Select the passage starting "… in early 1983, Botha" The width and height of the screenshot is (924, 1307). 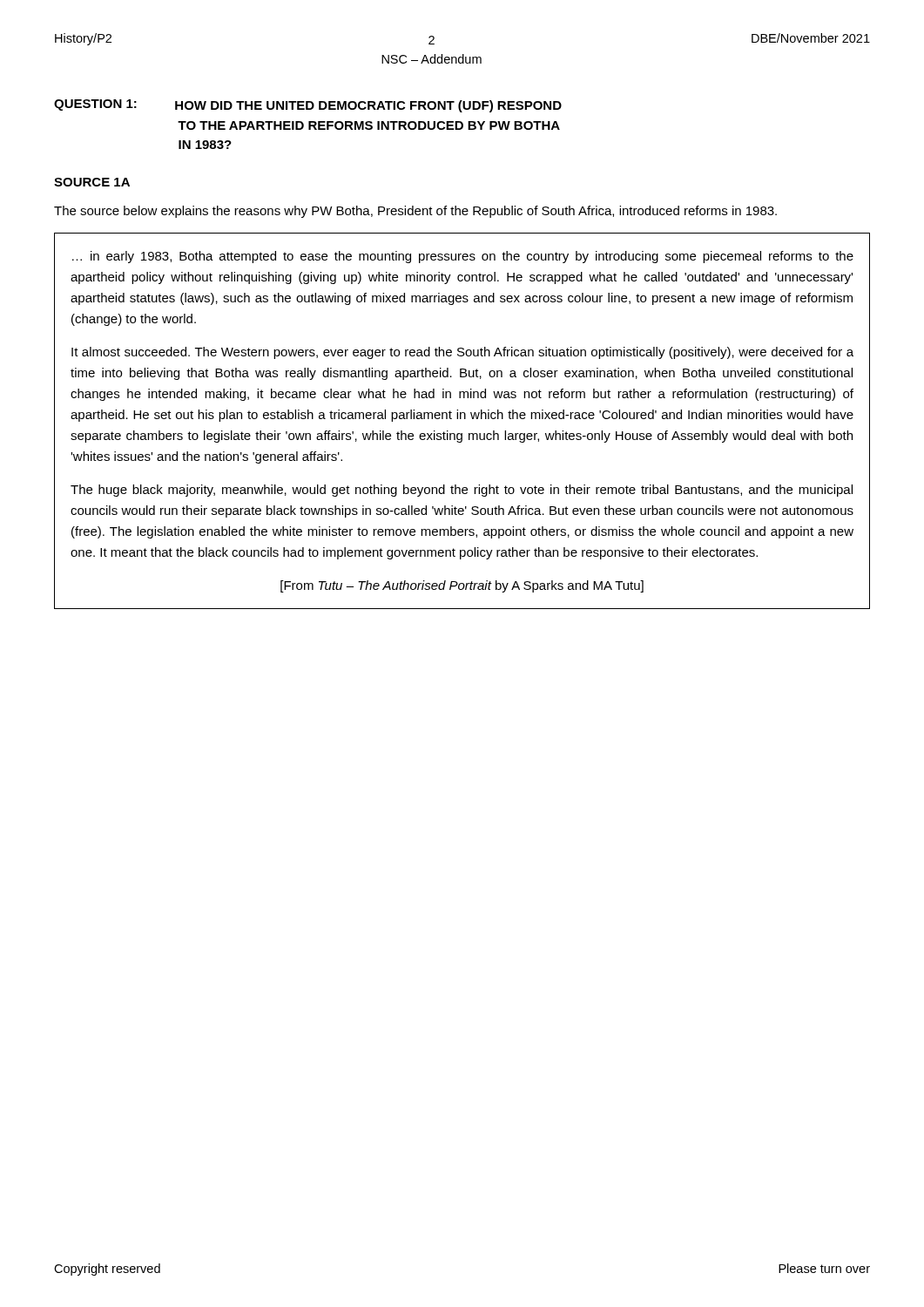[x=462, y=421]
